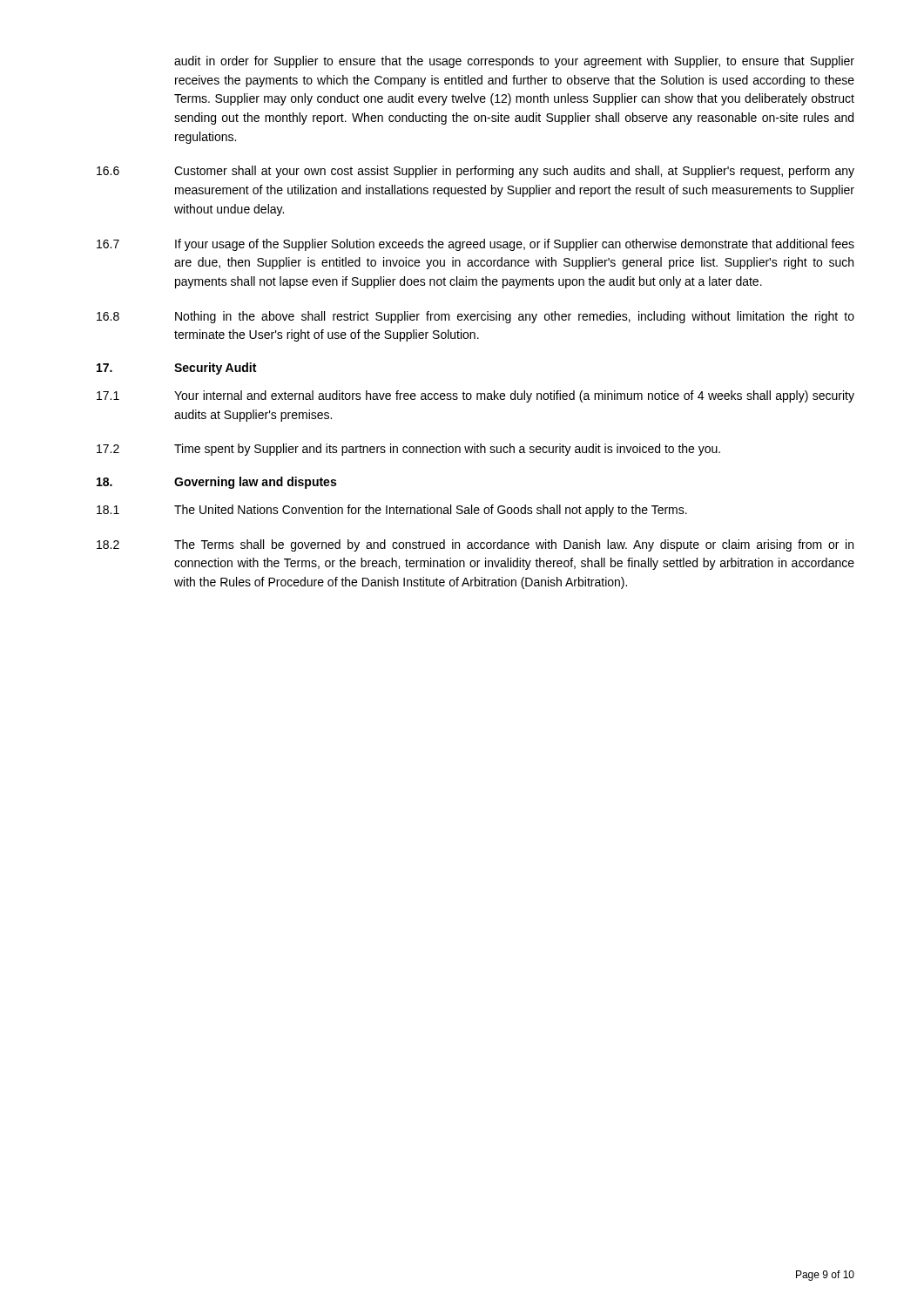
Task: Find the block on this page that starts "17.2 Time spent by"
Action: (475, 450)
